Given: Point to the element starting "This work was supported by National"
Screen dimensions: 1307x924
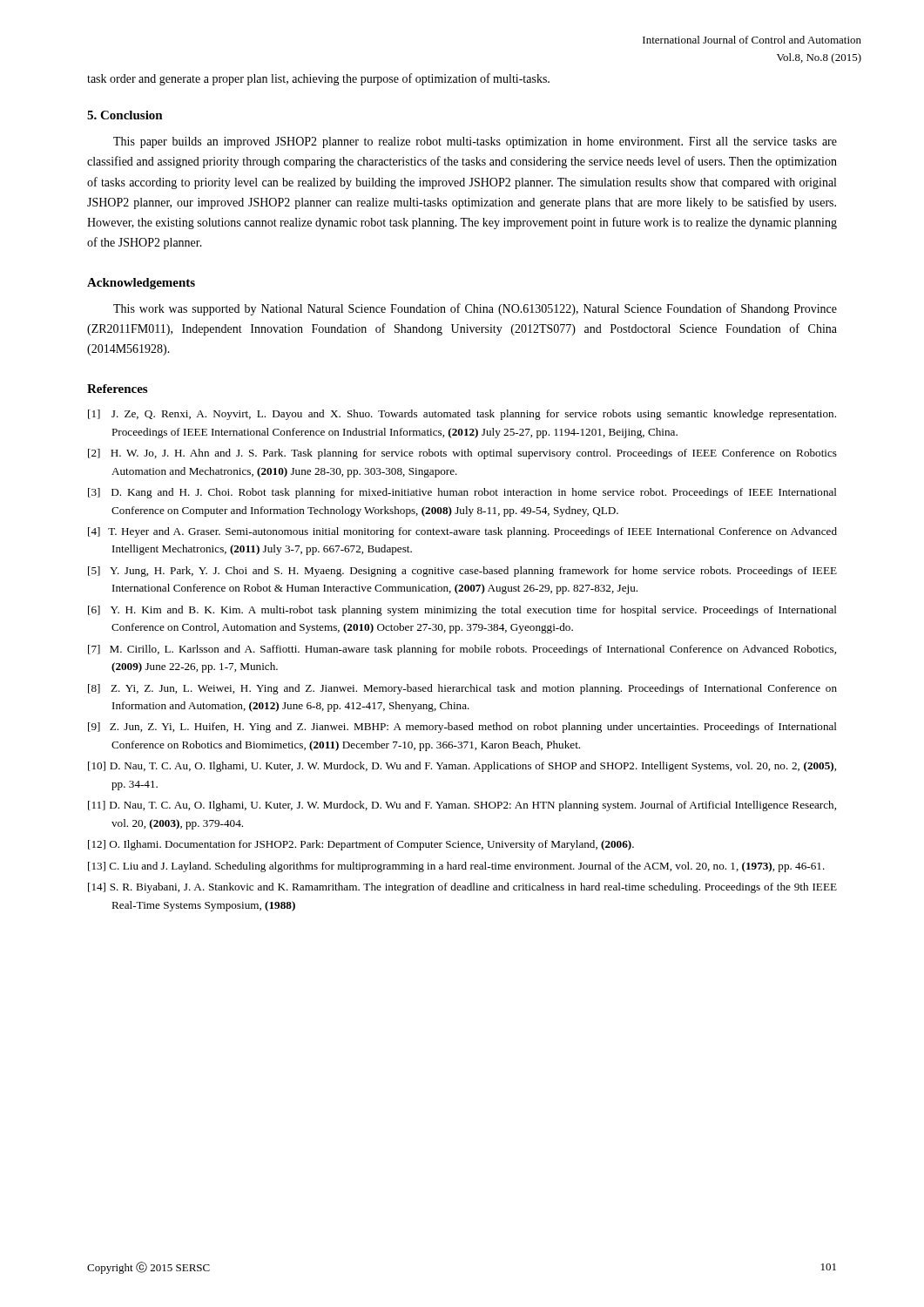Looking at the screenshot, I should pyautogui.click(x=462, y=329).
